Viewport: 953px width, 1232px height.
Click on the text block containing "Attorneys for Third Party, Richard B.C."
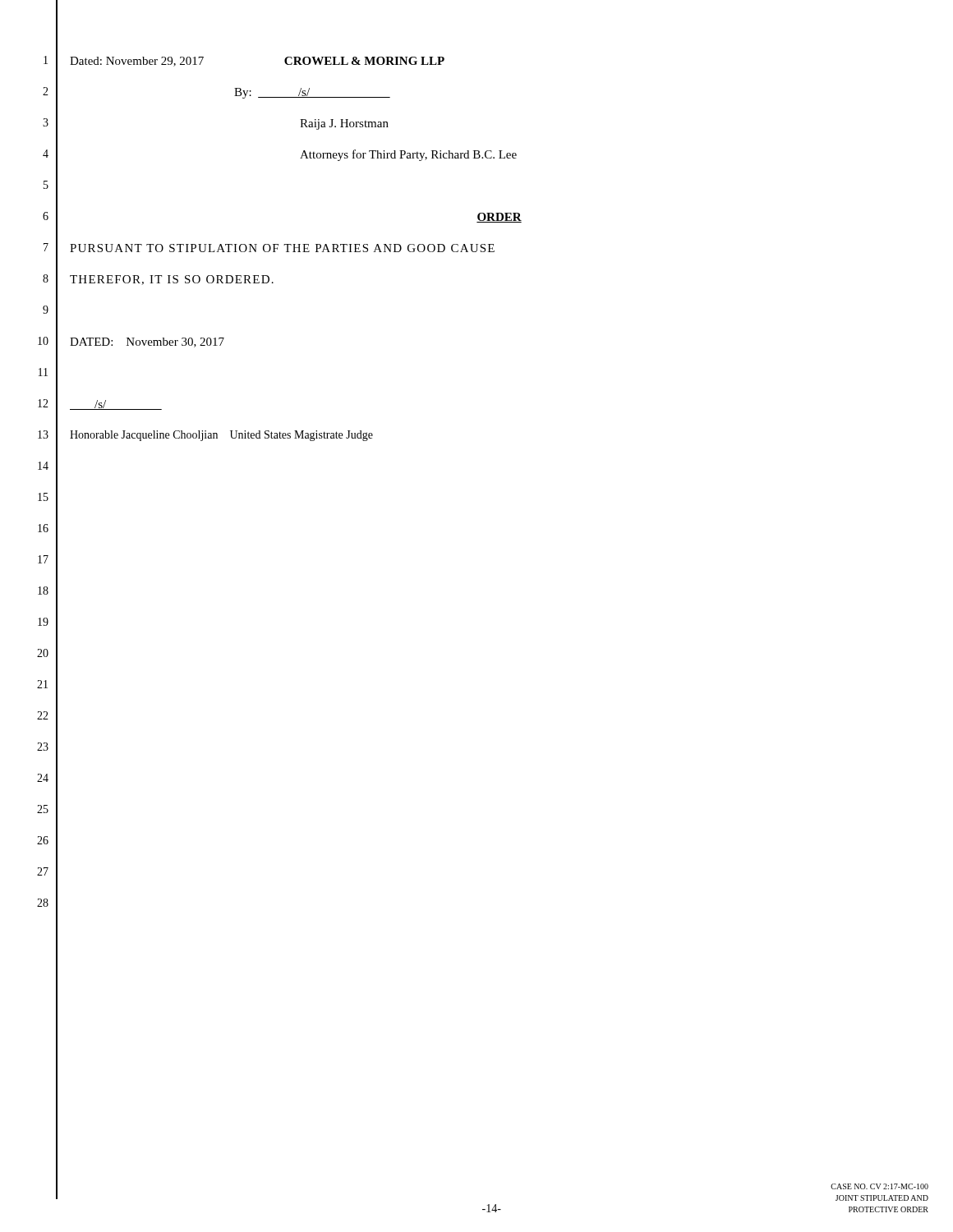[x=408, y=154]
